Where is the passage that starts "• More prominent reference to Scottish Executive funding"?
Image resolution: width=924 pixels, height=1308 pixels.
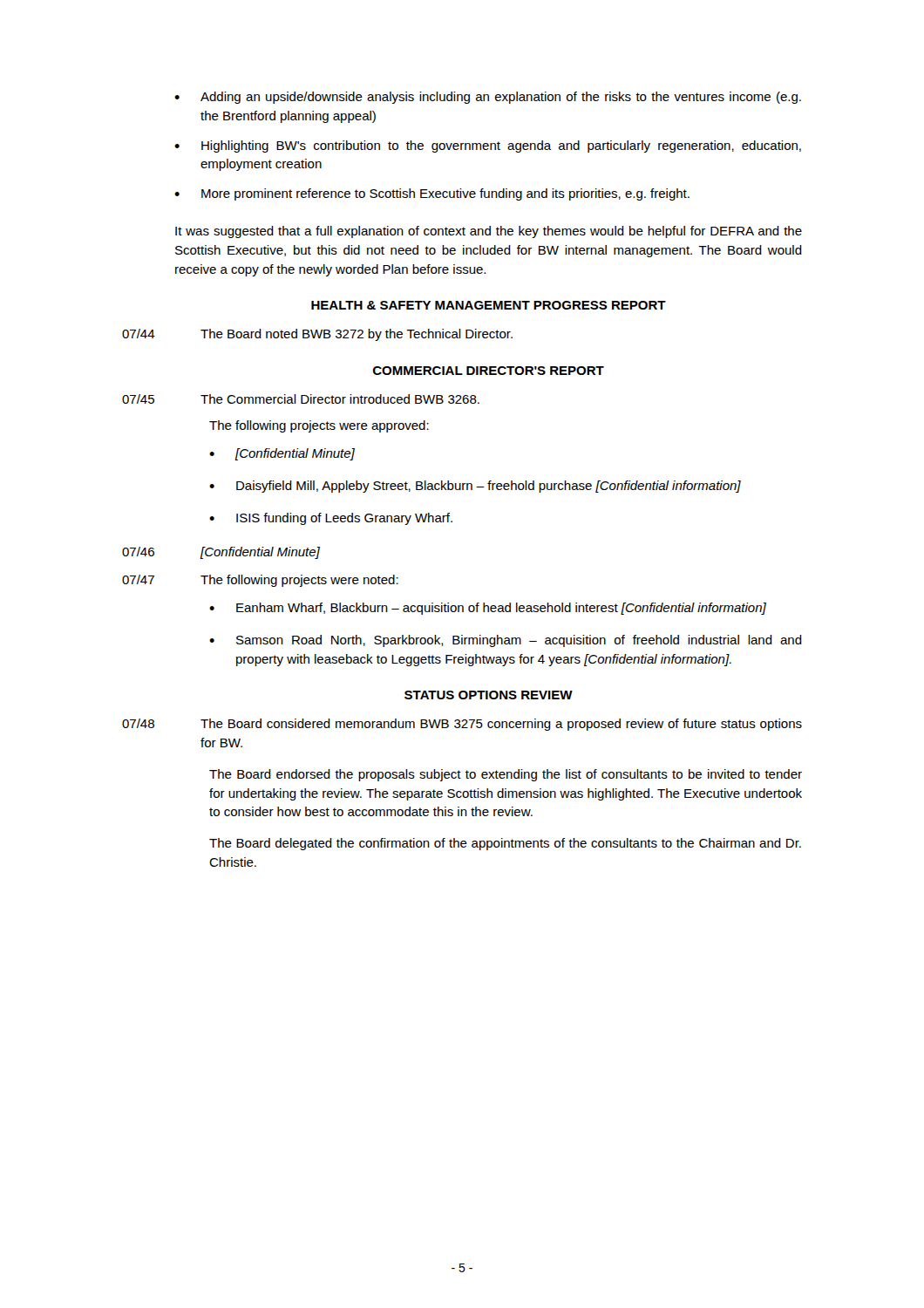[x=488, y=195]
